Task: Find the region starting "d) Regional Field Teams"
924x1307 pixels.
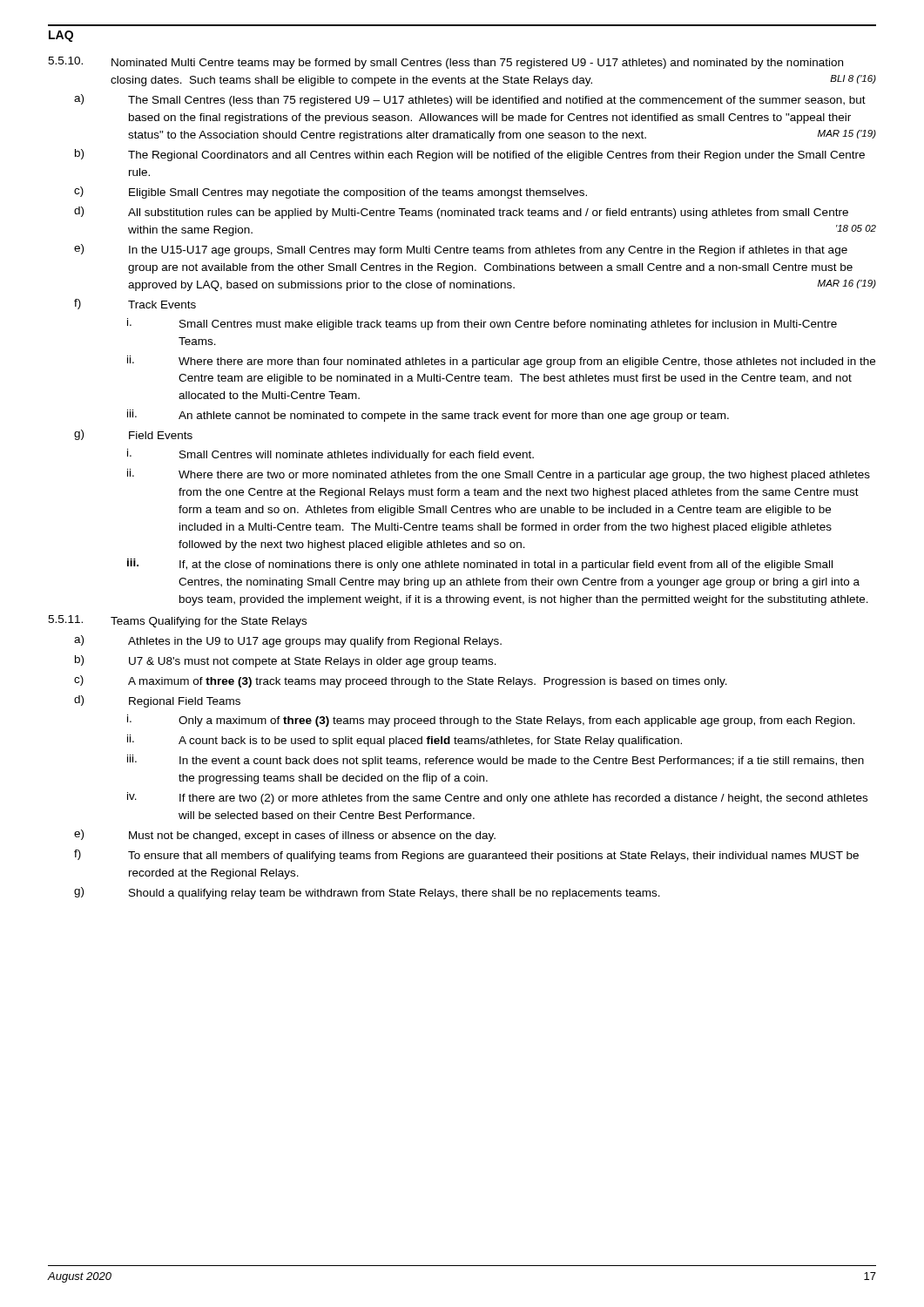Action: coord(157,701)
